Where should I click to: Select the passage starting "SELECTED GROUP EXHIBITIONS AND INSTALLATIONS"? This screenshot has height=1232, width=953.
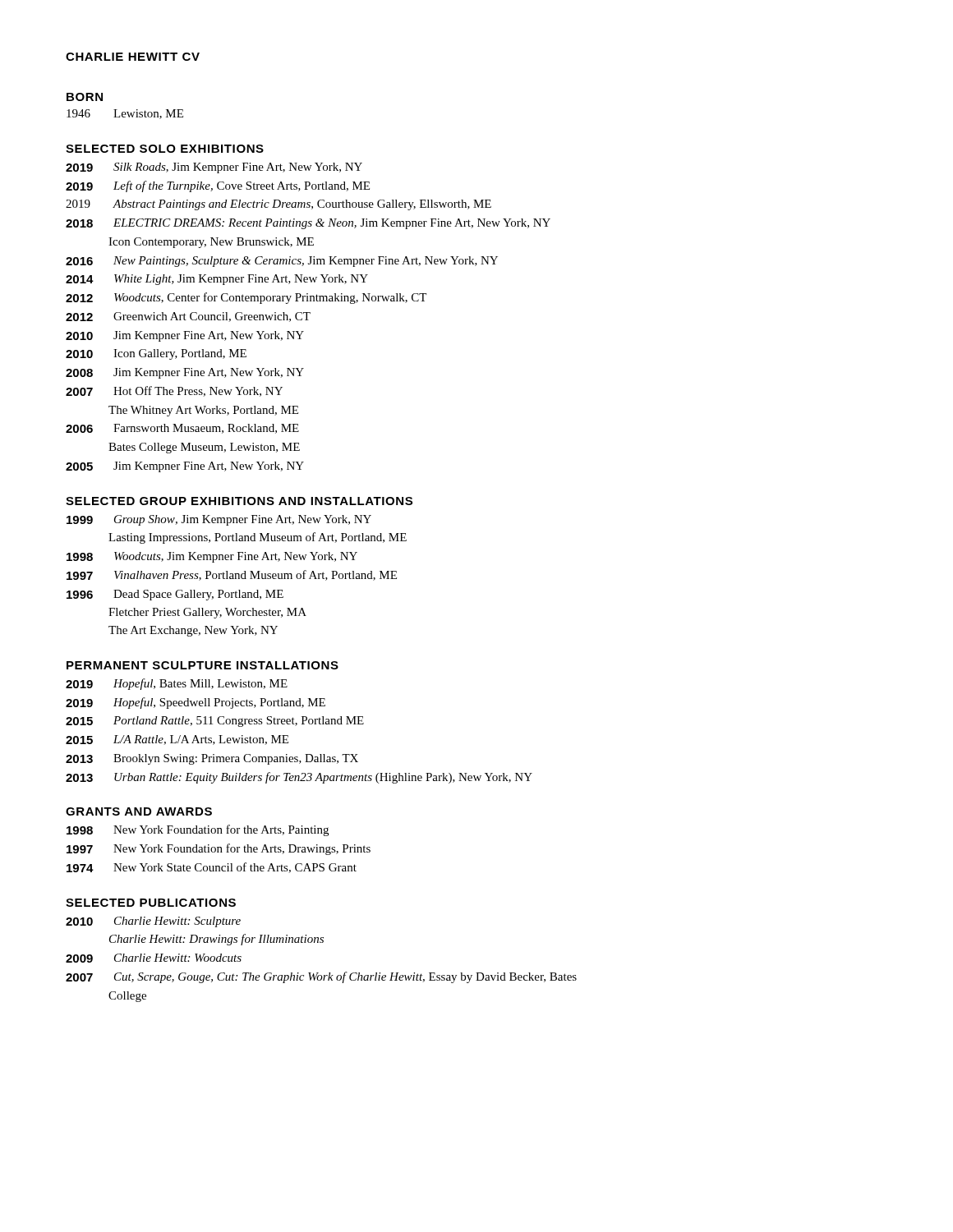pyautogui.click(x=240, y=500)
